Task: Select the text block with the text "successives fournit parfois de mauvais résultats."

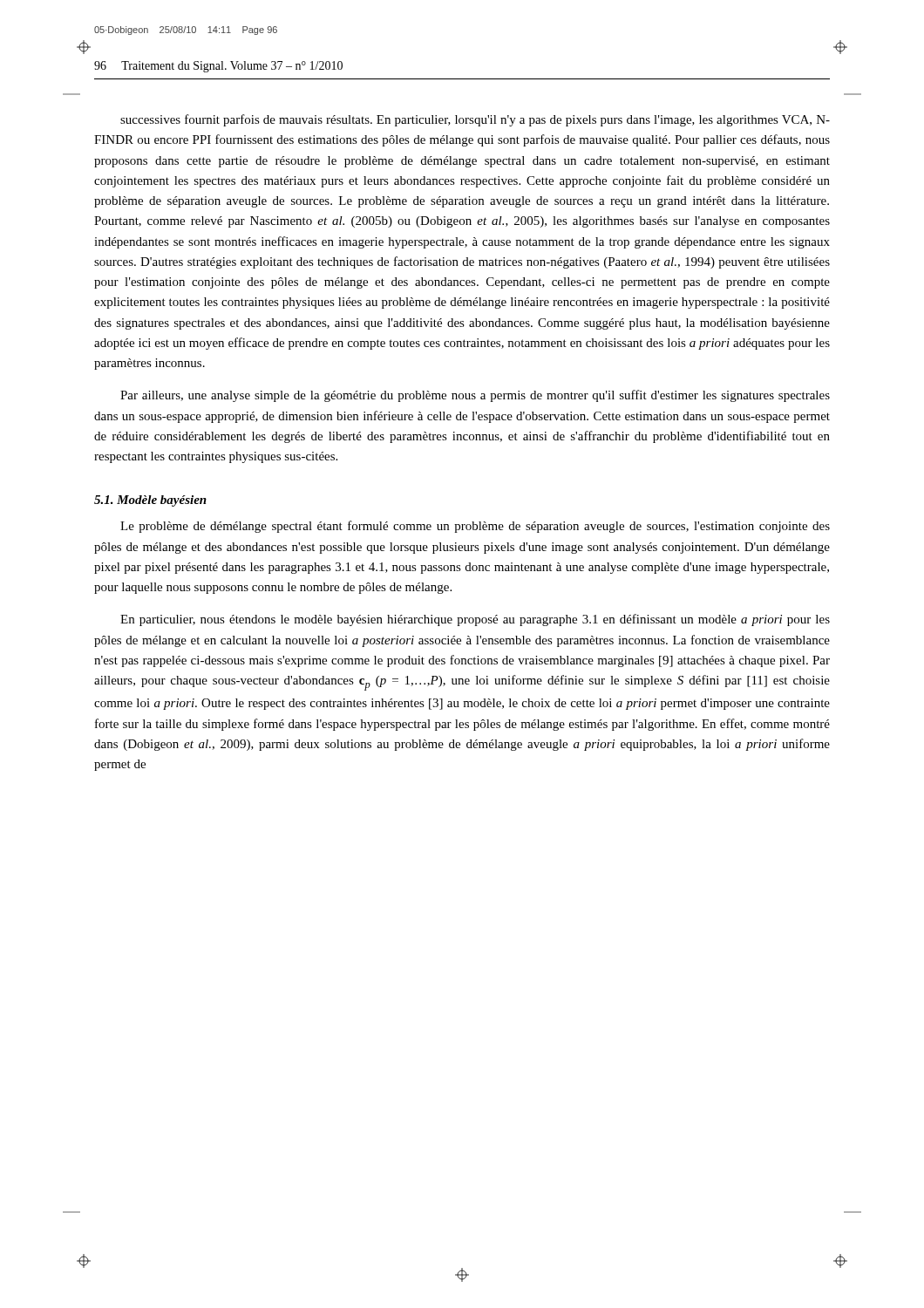Action: [x=462, y=242]
